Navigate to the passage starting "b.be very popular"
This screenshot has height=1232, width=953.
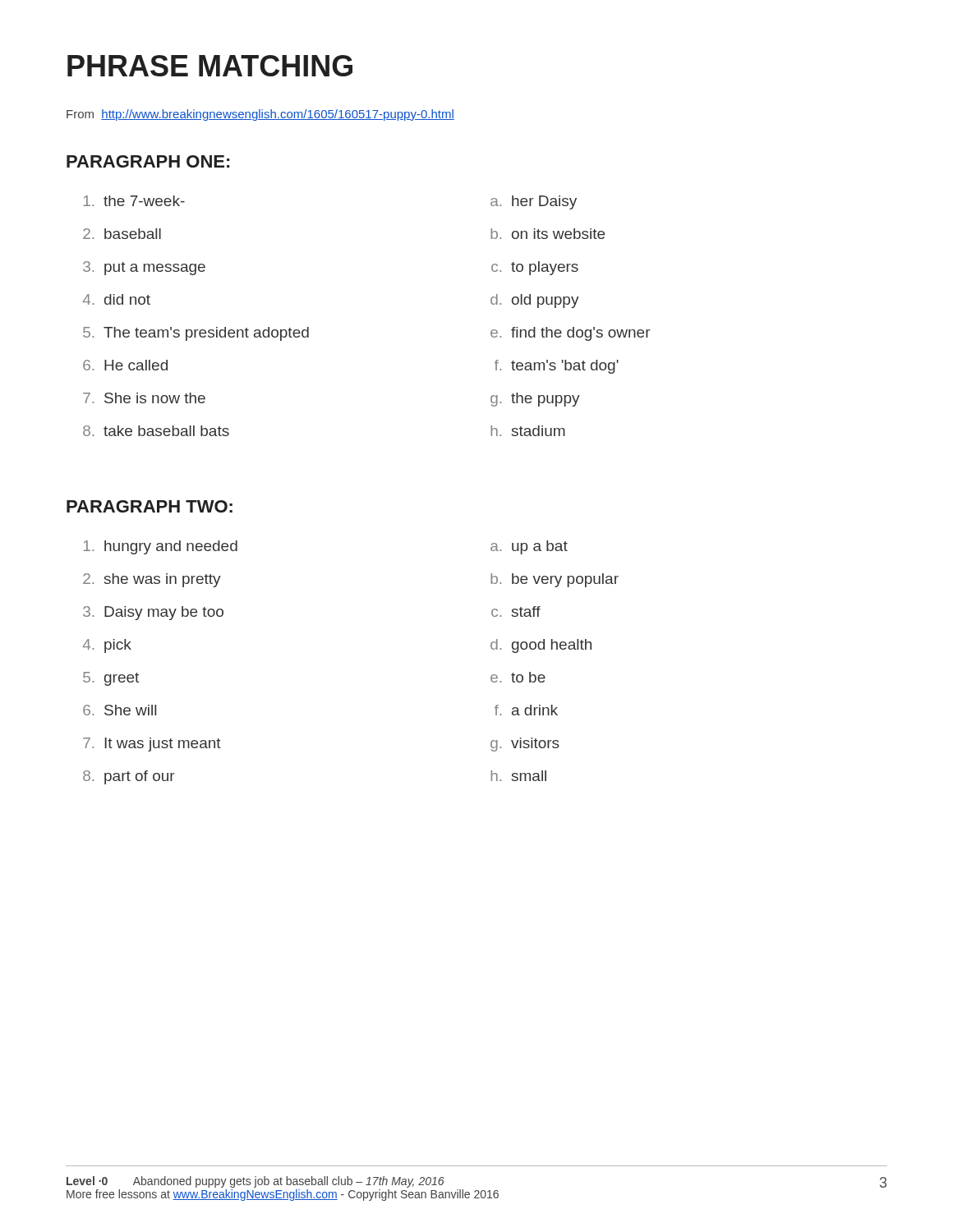(x=555, y=580)
